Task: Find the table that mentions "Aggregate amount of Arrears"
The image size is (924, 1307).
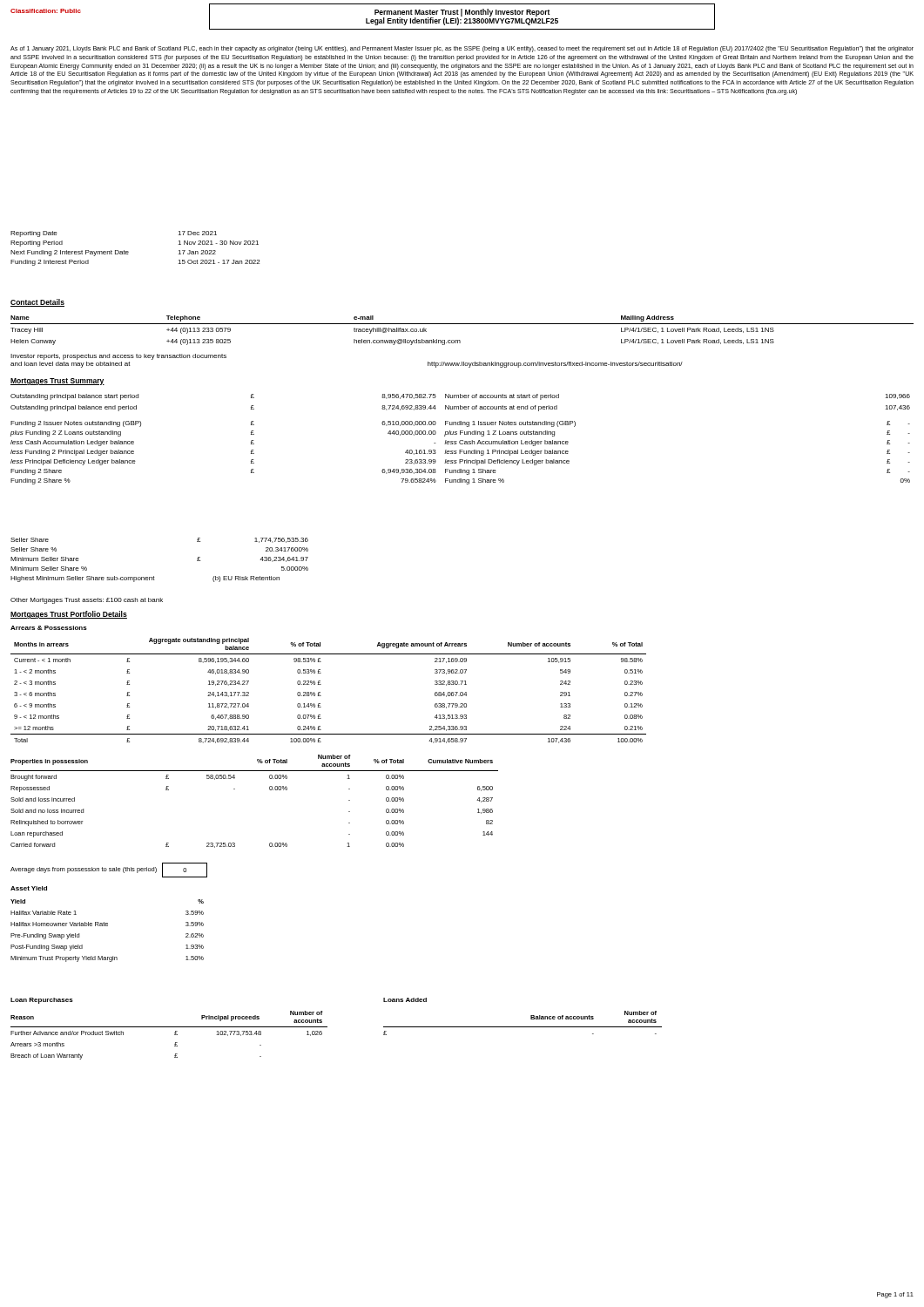Action: pos(462,690)
